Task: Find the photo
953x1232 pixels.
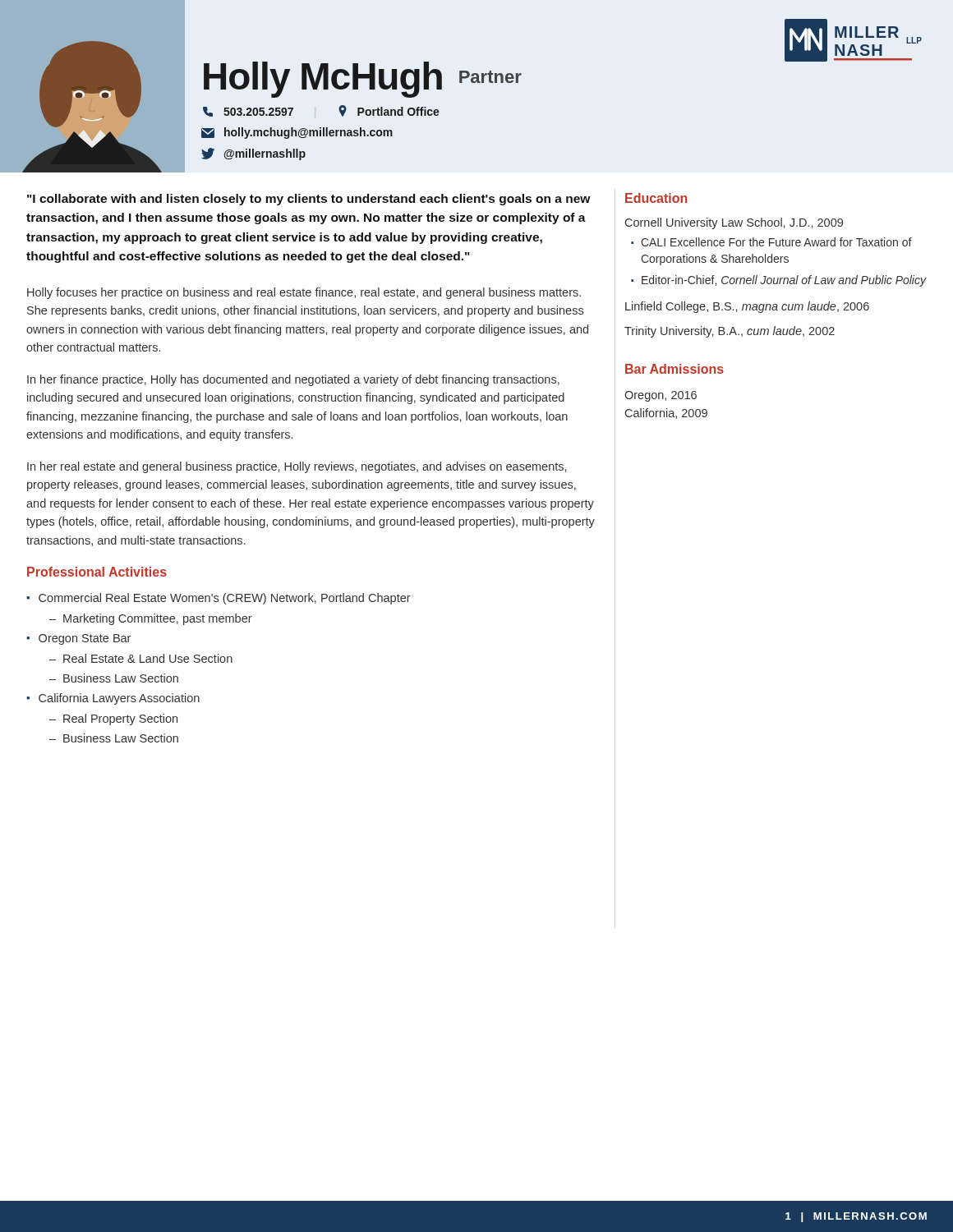Action: point(92,86)
